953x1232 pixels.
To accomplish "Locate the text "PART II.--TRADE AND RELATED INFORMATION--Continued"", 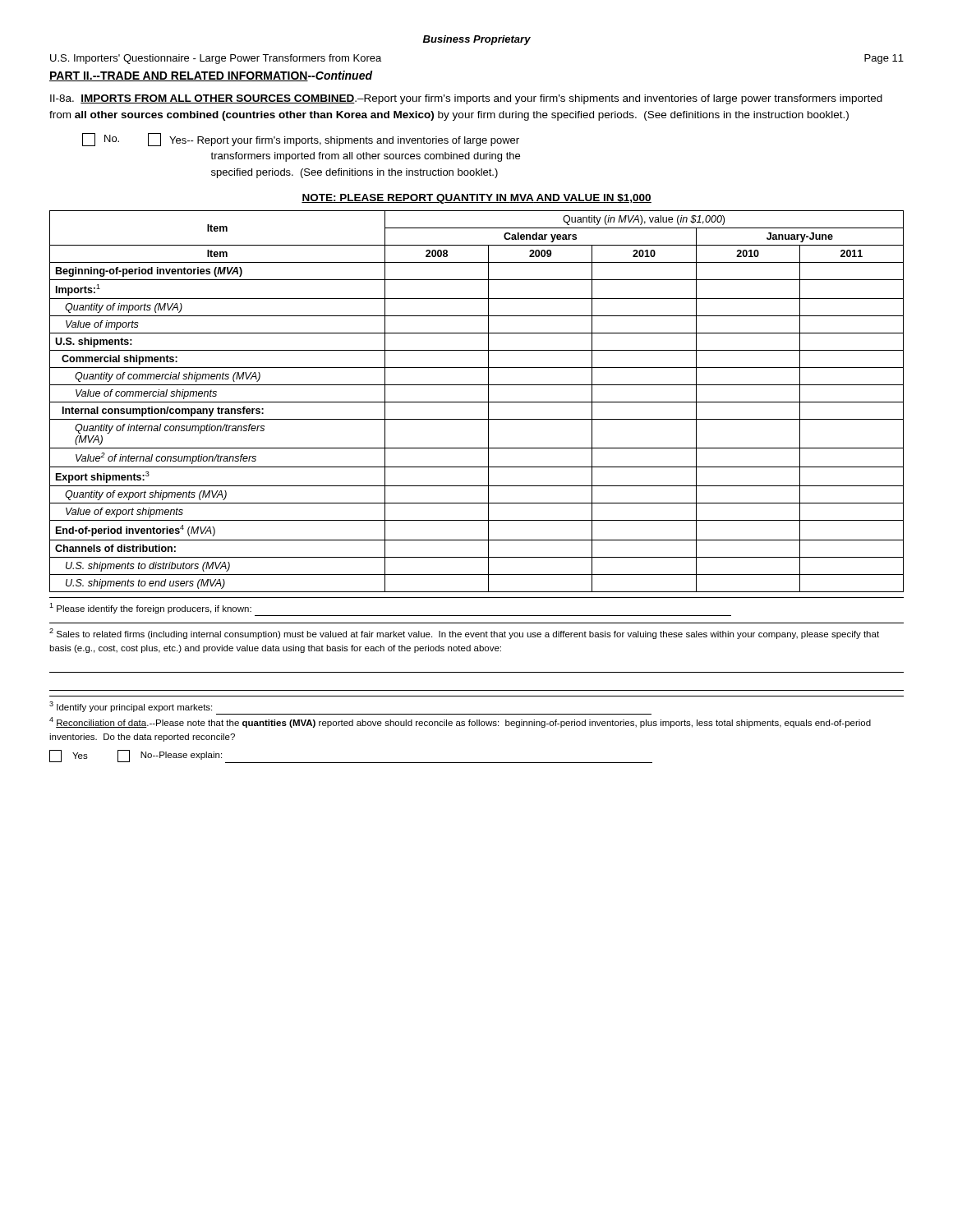I will 211,76.
